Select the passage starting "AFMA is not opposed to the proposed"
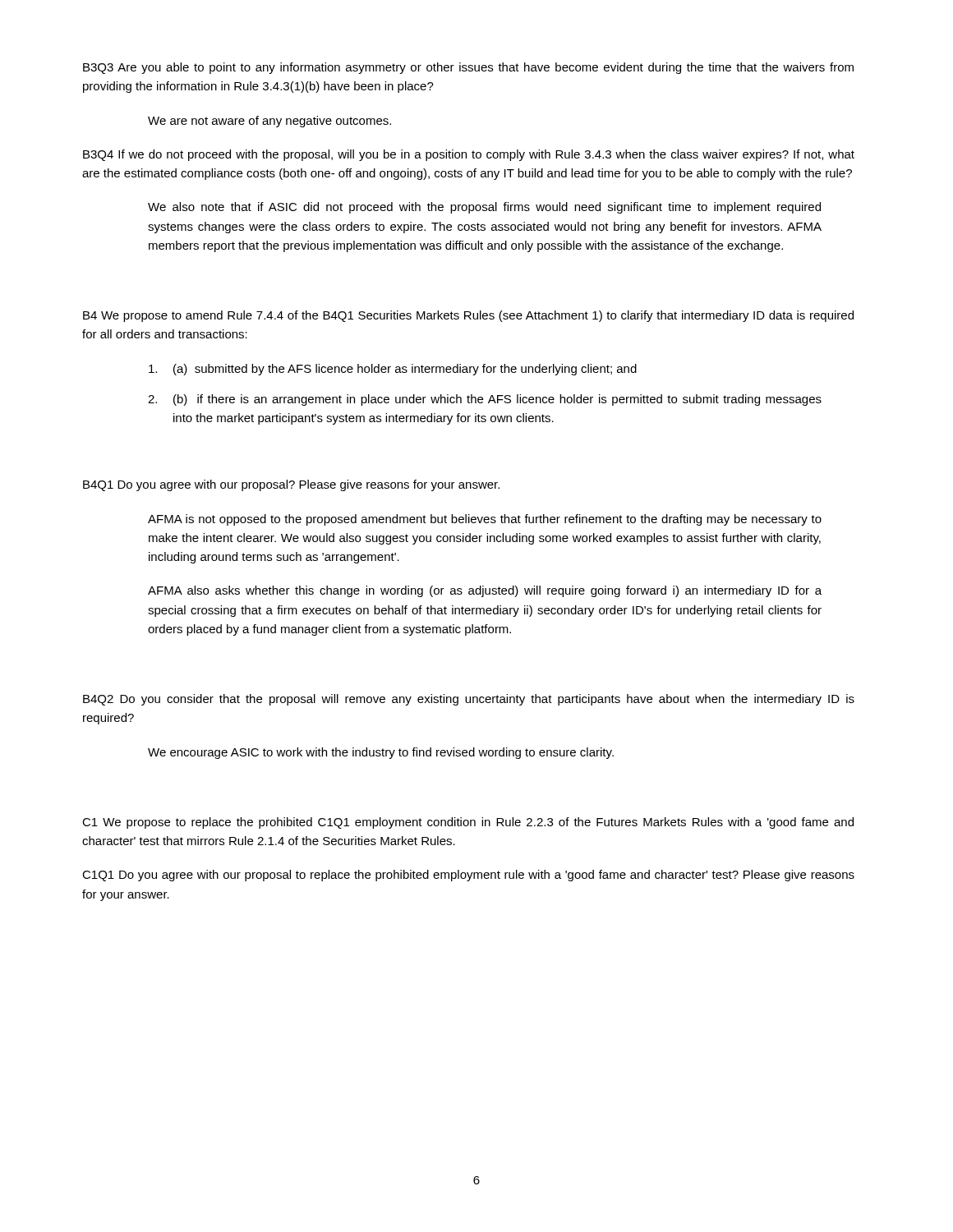The height and width of the screenshot is (1232, 953). pos(485,537)
